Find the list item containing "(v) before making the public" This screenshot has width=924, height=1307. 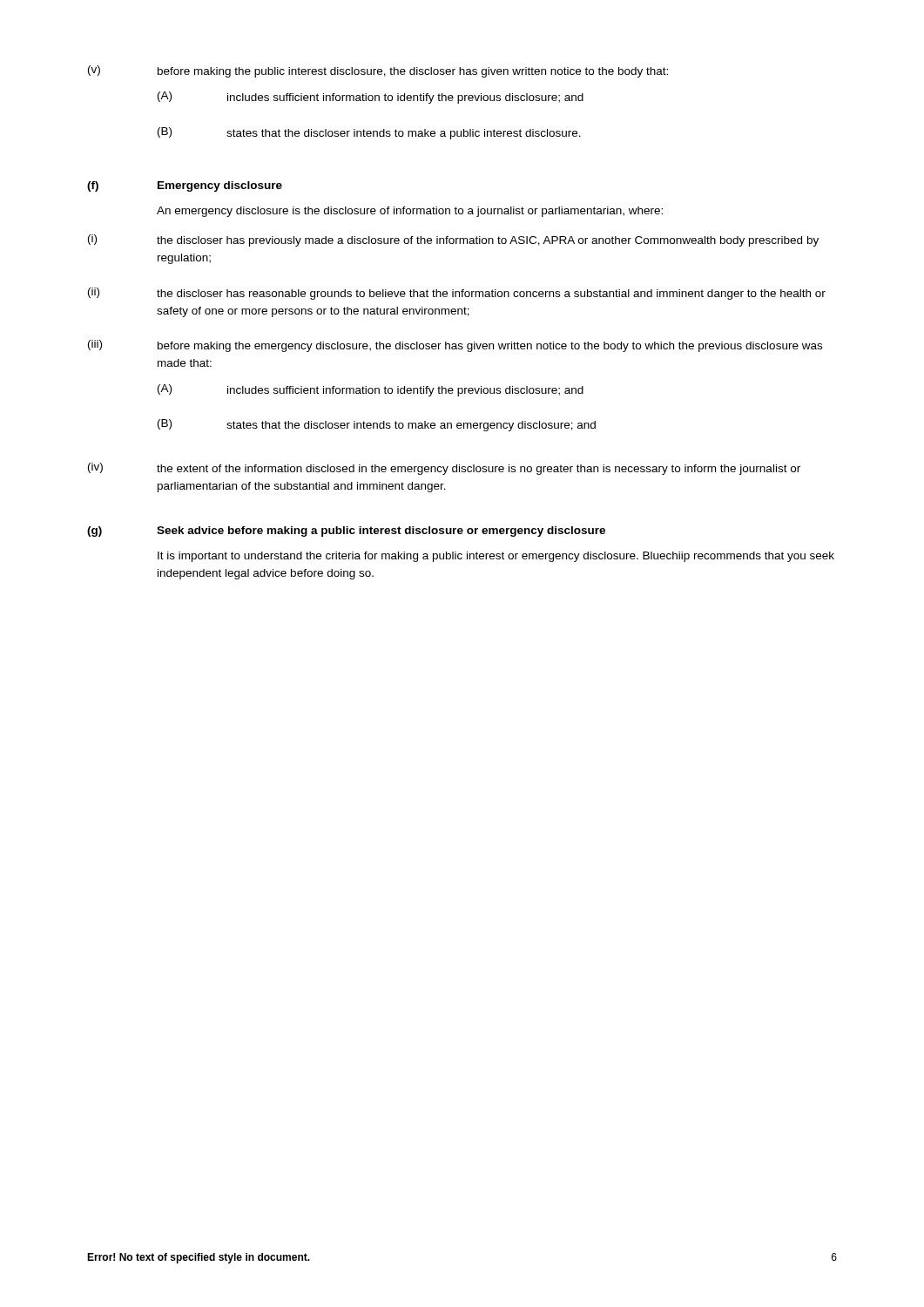[462, 111]
